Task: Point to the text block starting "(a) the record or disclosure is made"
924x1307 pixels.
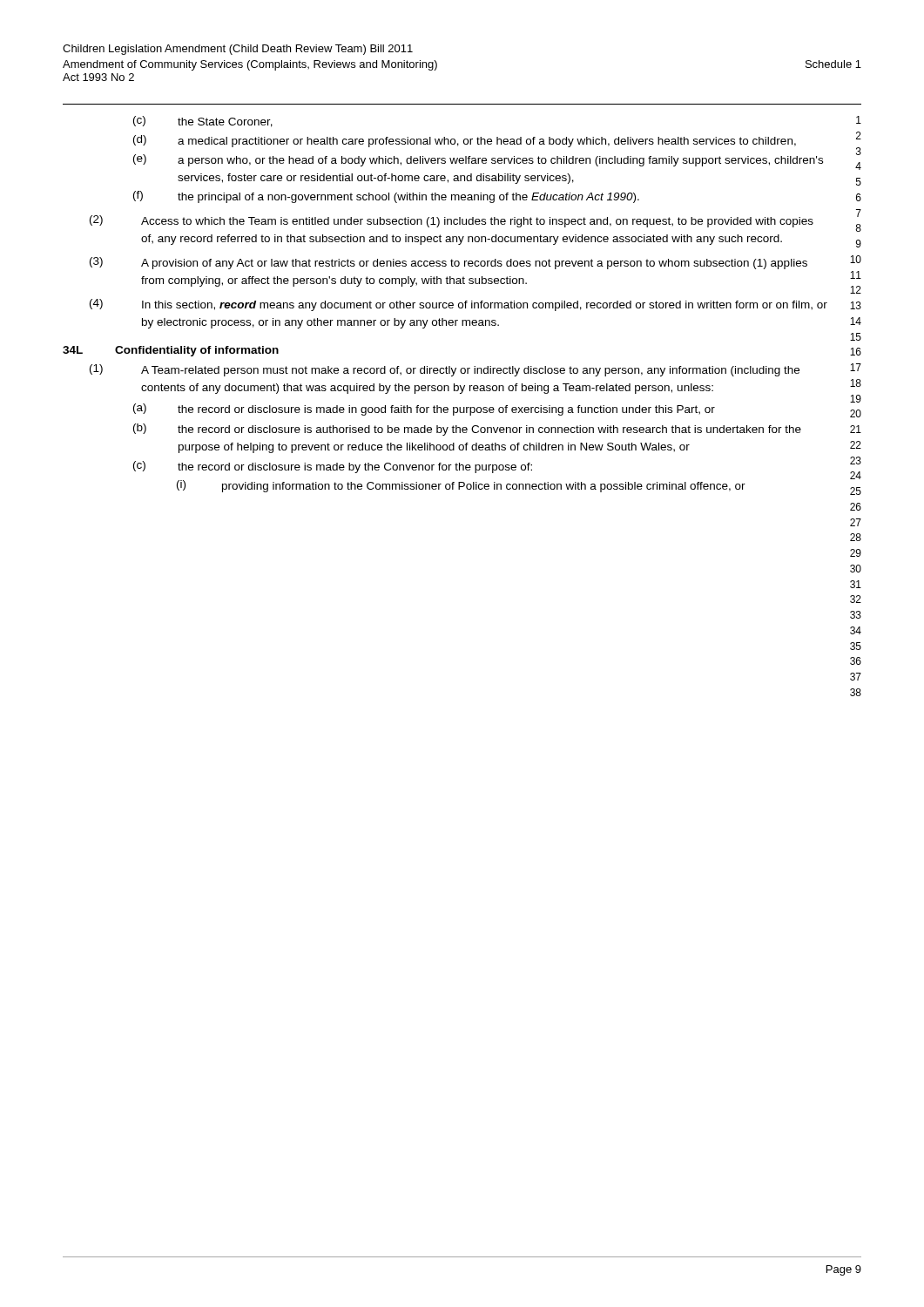Action: [x=445, y=409]
